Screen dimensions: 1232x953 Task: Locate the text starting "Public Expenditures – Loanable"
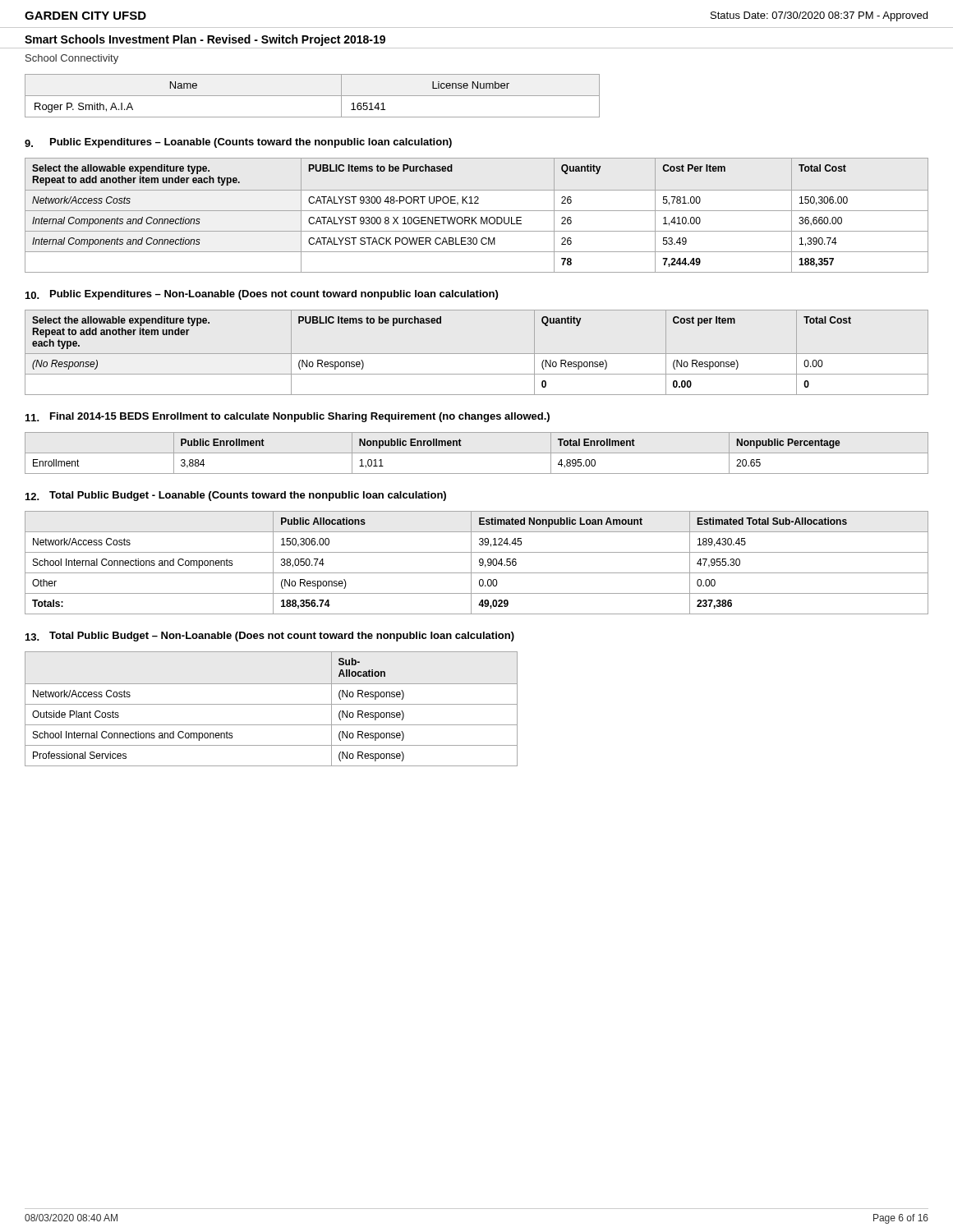click(251, 142)
